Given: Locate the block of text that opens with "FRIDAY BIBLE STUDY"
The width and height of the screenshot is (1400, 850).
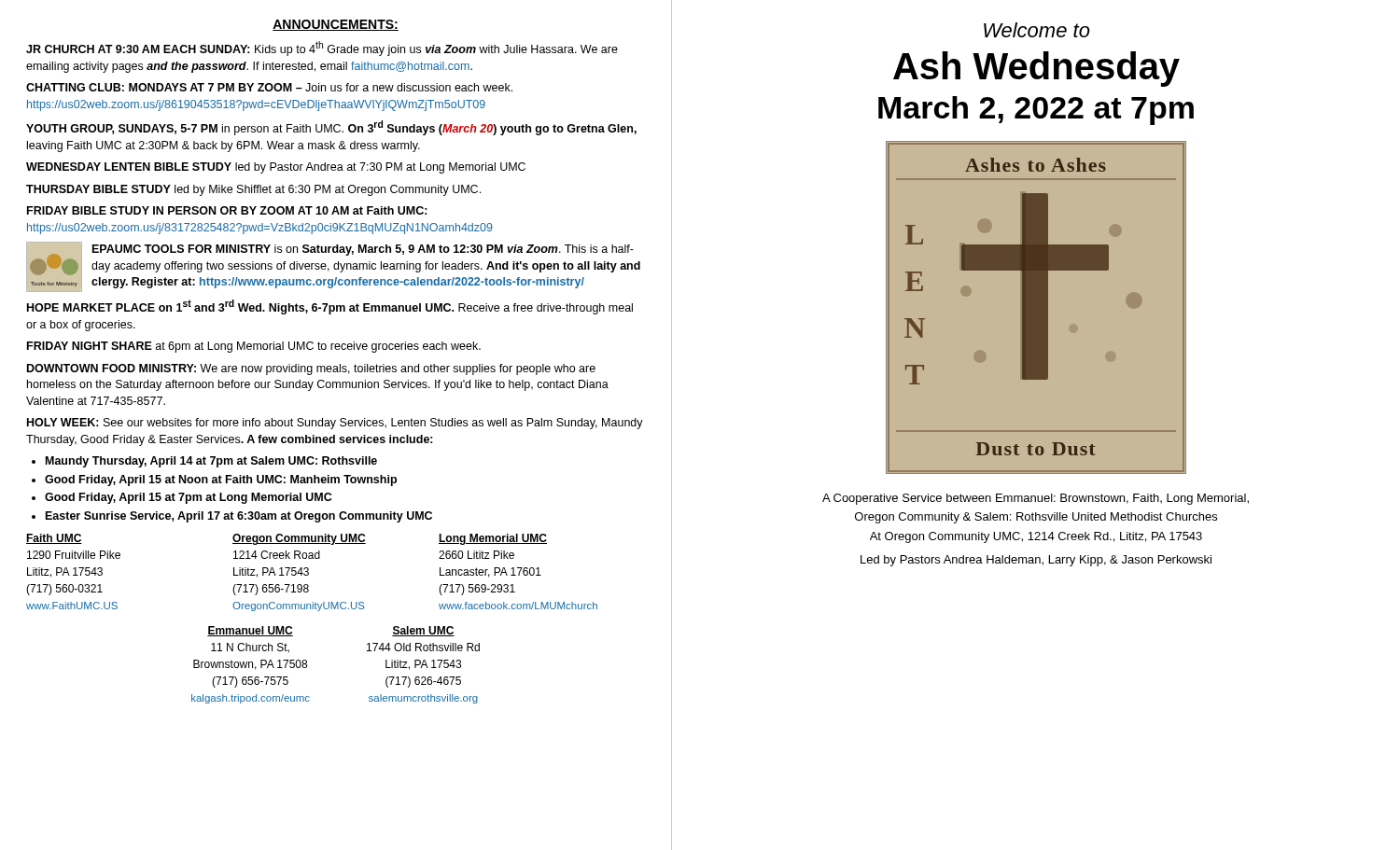Looking at the screenshot, I should click(259, 219).
